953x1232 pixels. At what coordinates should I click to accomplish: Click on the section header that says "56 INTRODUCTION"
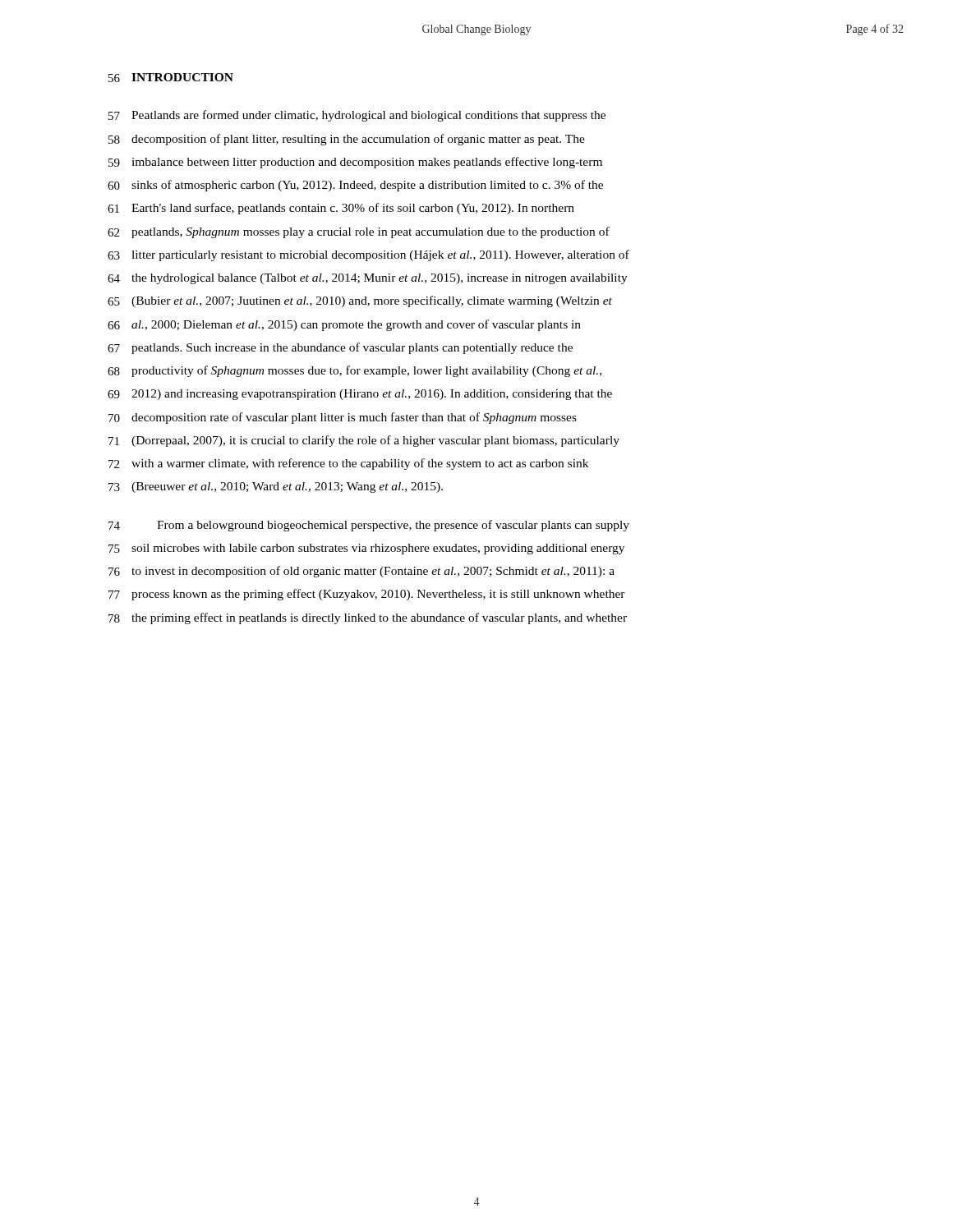point(171,78)
